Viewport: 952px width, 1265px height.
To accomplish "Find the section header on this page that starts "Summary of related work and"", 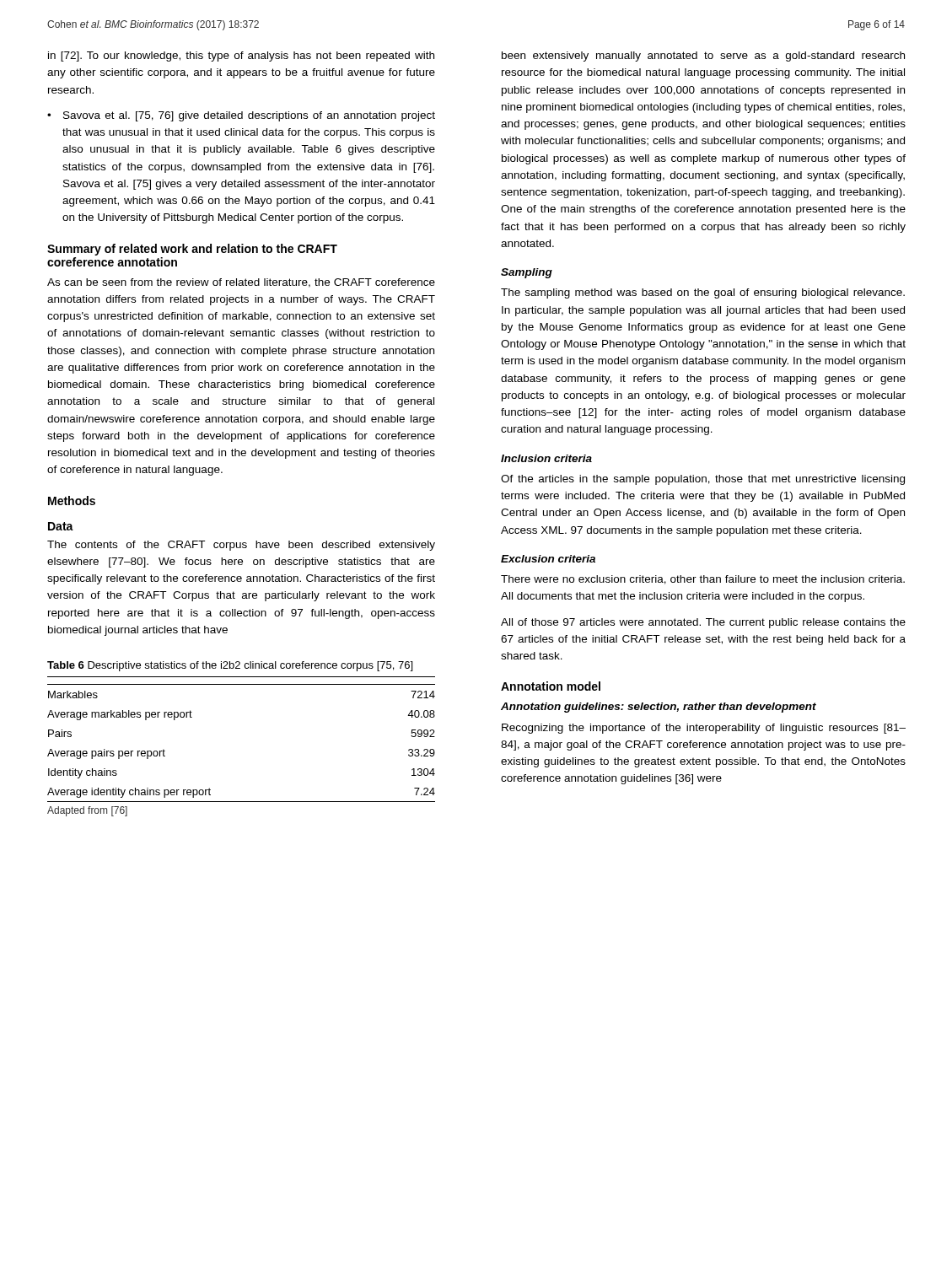I will [x=241, y=255].
